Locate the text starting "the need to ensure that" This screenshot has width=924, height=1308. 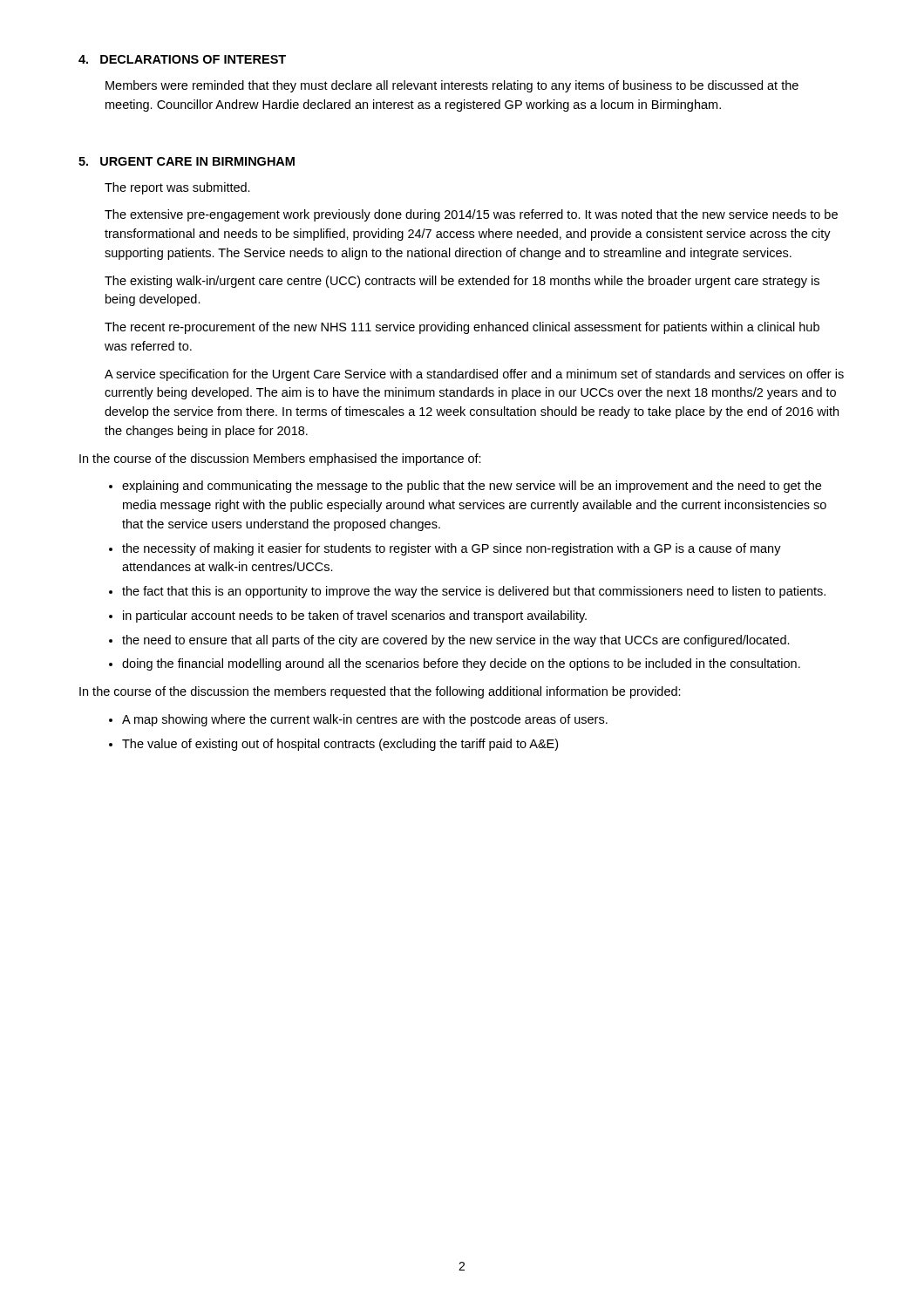[456, 640]
